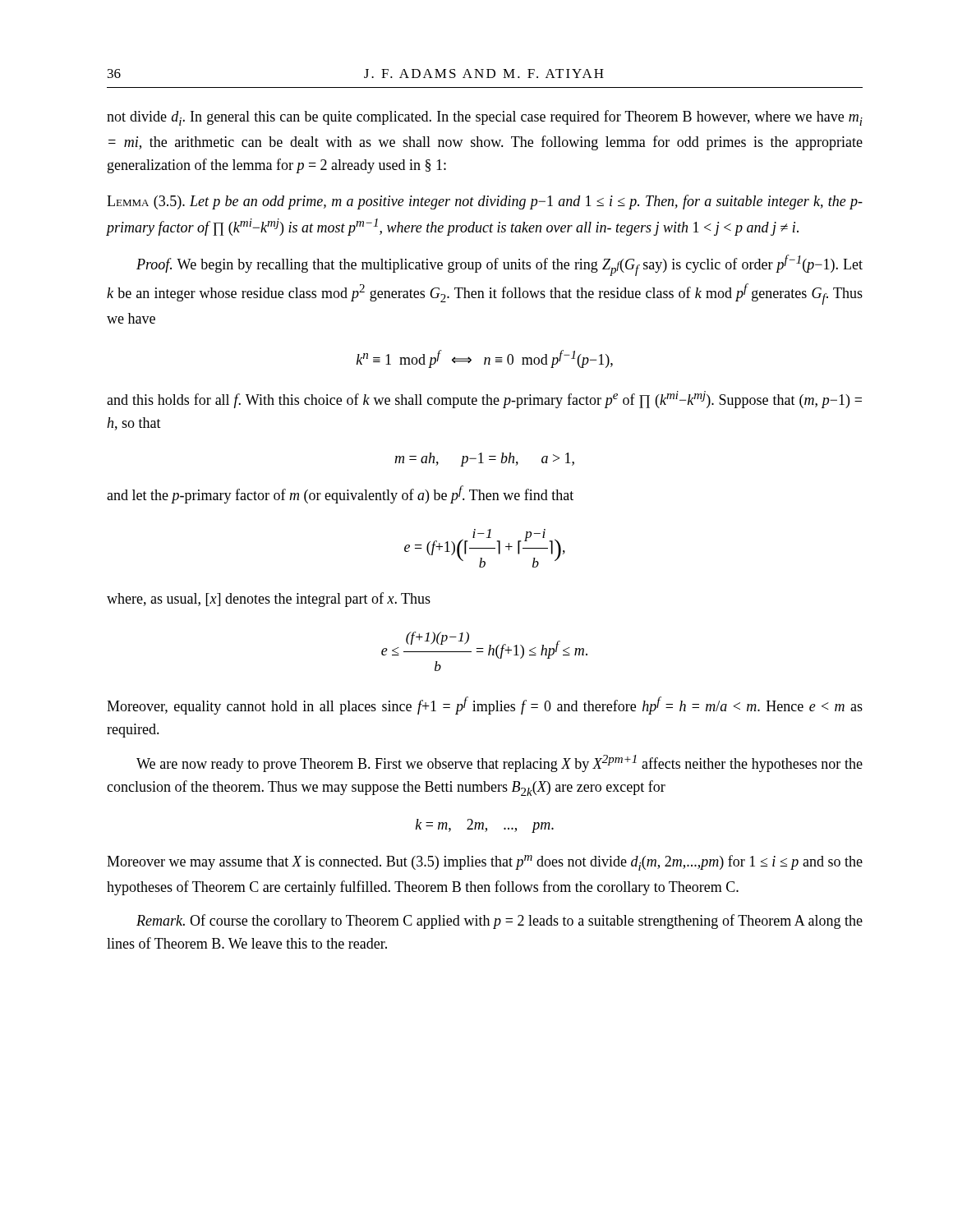Select the text block with the text "We are now ready to prove Theorem"

tap(485, 775)
